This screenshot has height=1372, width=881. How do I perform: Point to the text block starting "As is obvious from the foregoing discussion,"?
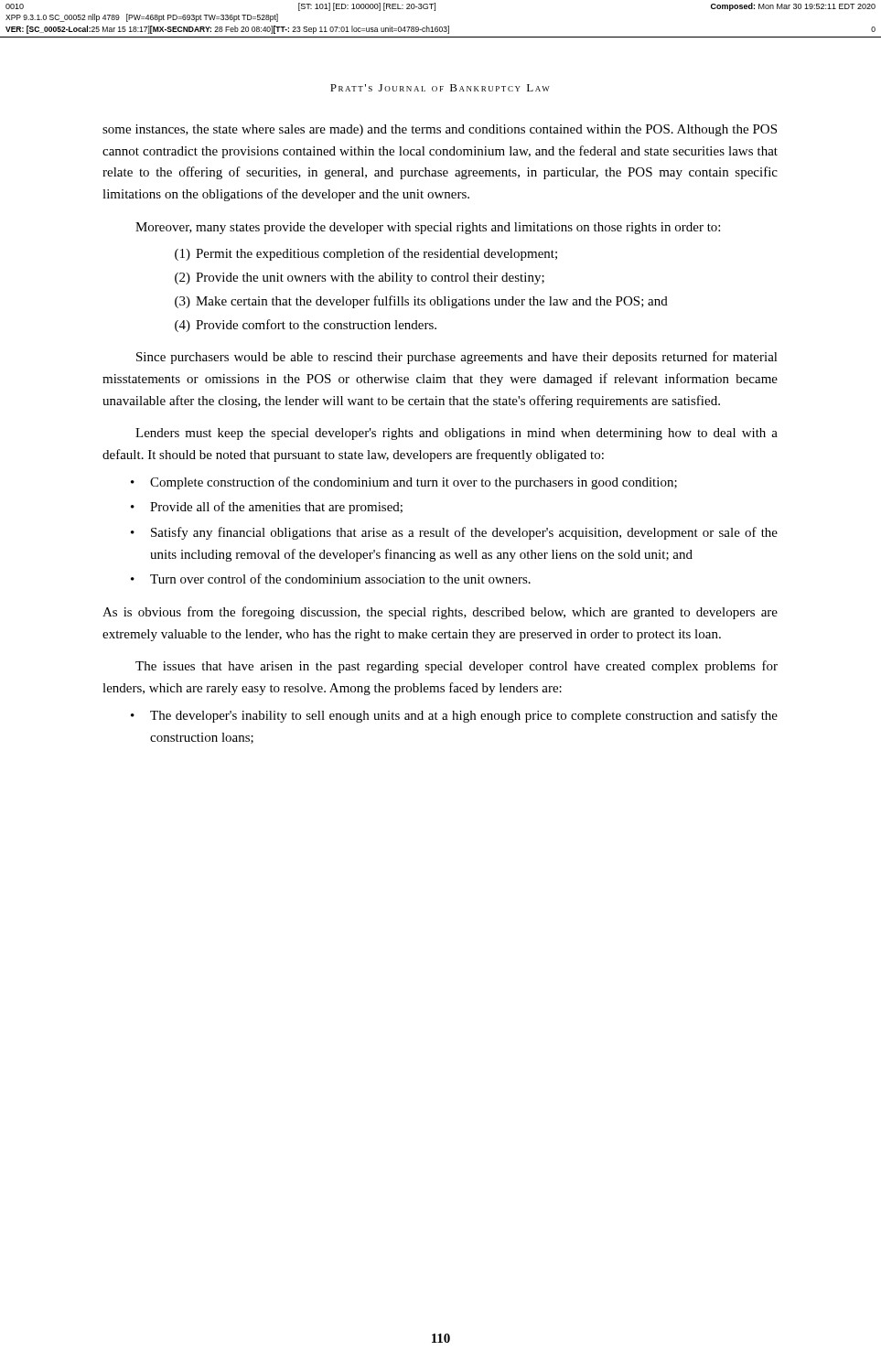coord(440,623)
